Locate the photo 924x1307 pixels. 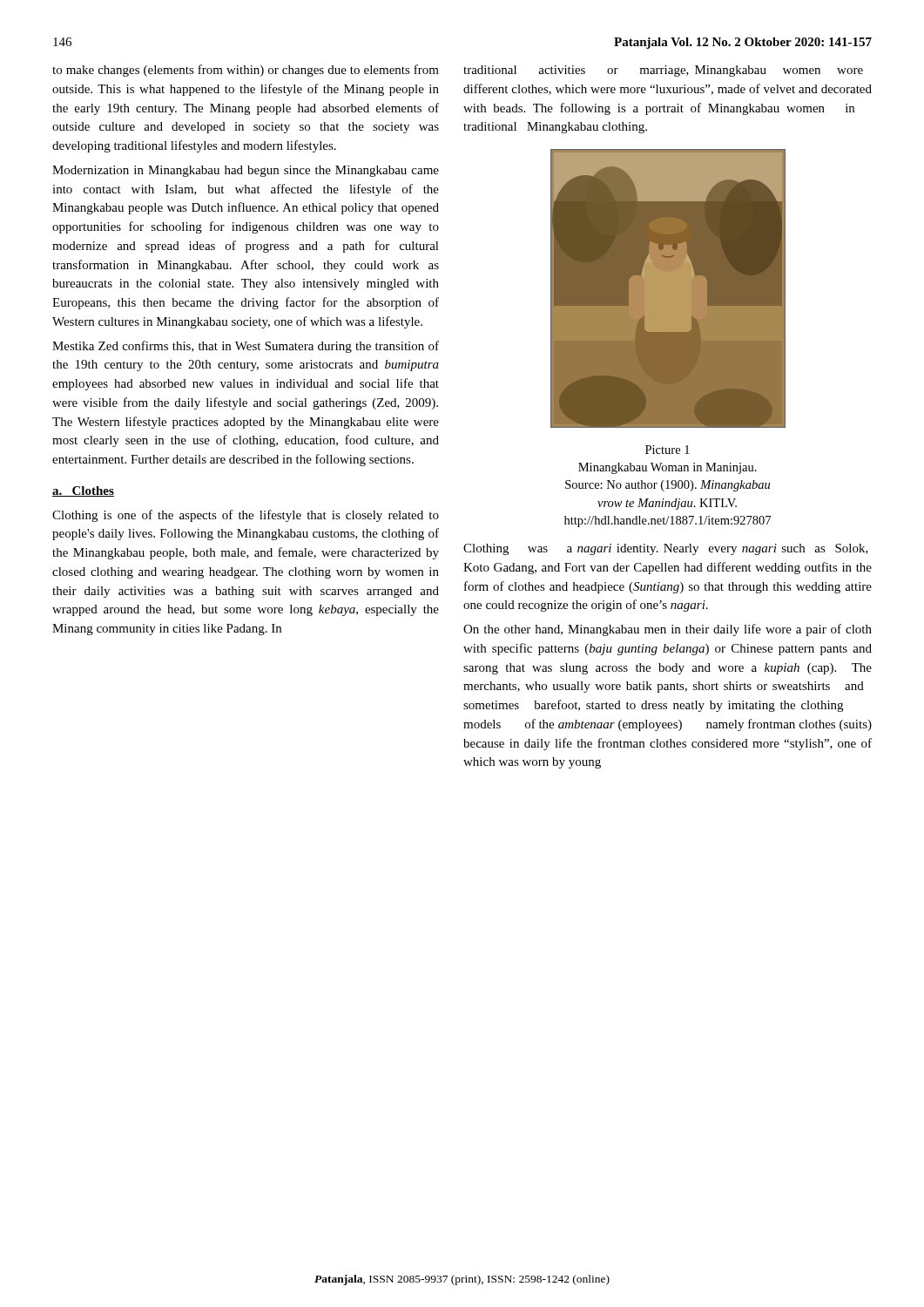pos(667,291)
